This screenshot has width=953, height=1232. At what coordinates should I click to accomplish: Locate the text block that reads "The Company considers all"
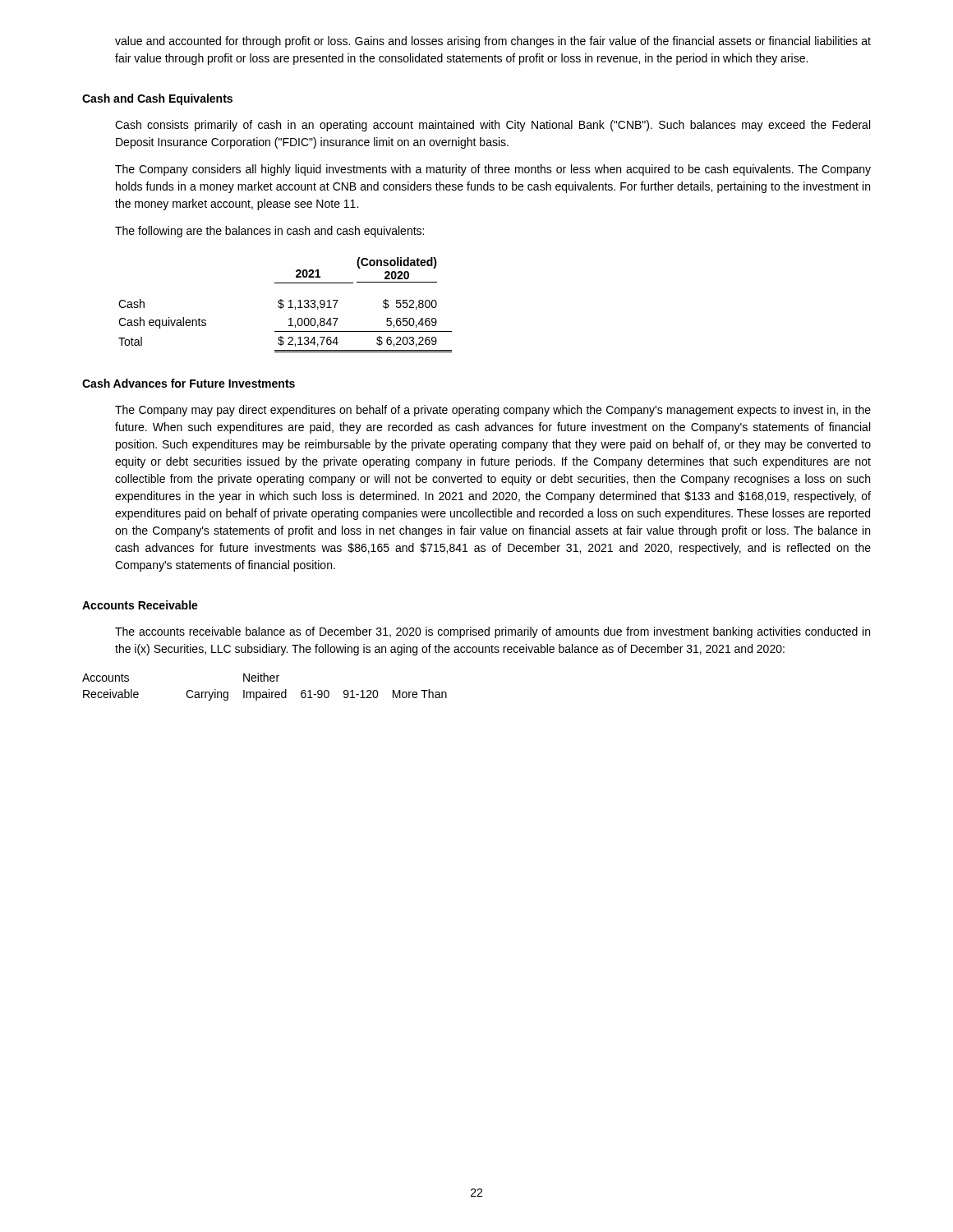[493, 186]
